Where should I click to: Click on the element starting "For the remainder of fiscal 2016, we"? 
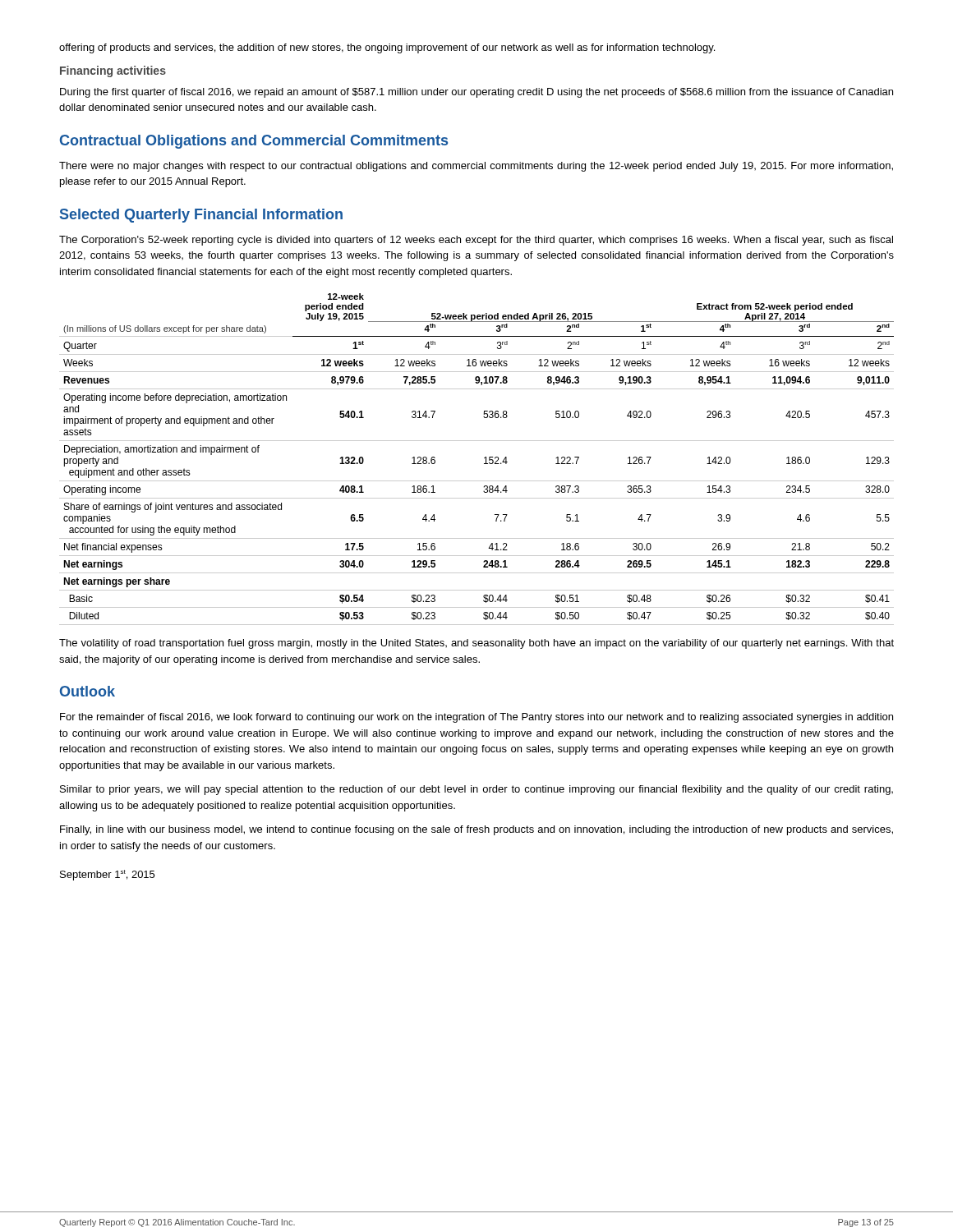(x=476, y=741)
